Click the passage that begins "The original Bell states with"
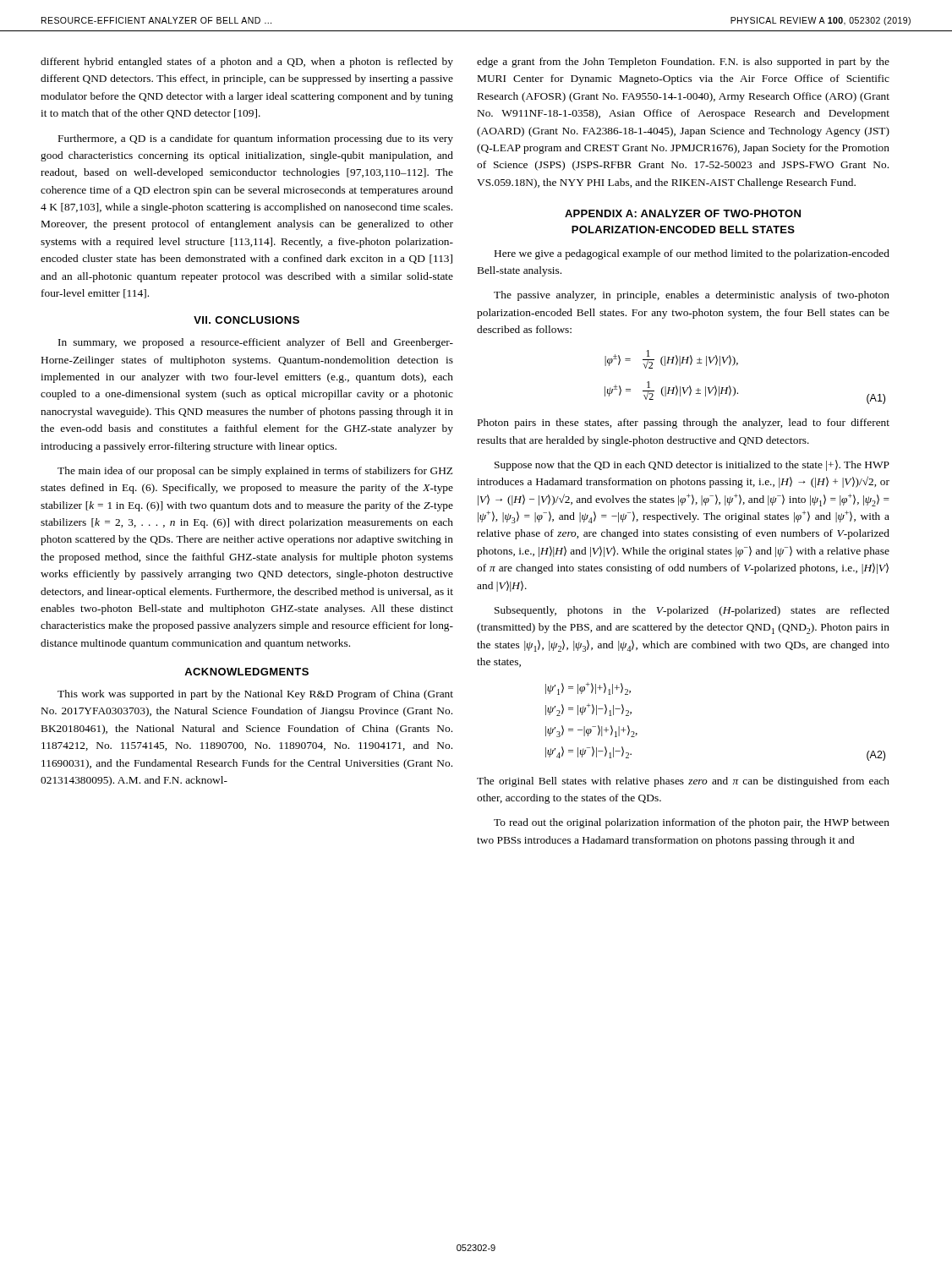The height and width of the screenshot is (1268, 952). (683, 790)
